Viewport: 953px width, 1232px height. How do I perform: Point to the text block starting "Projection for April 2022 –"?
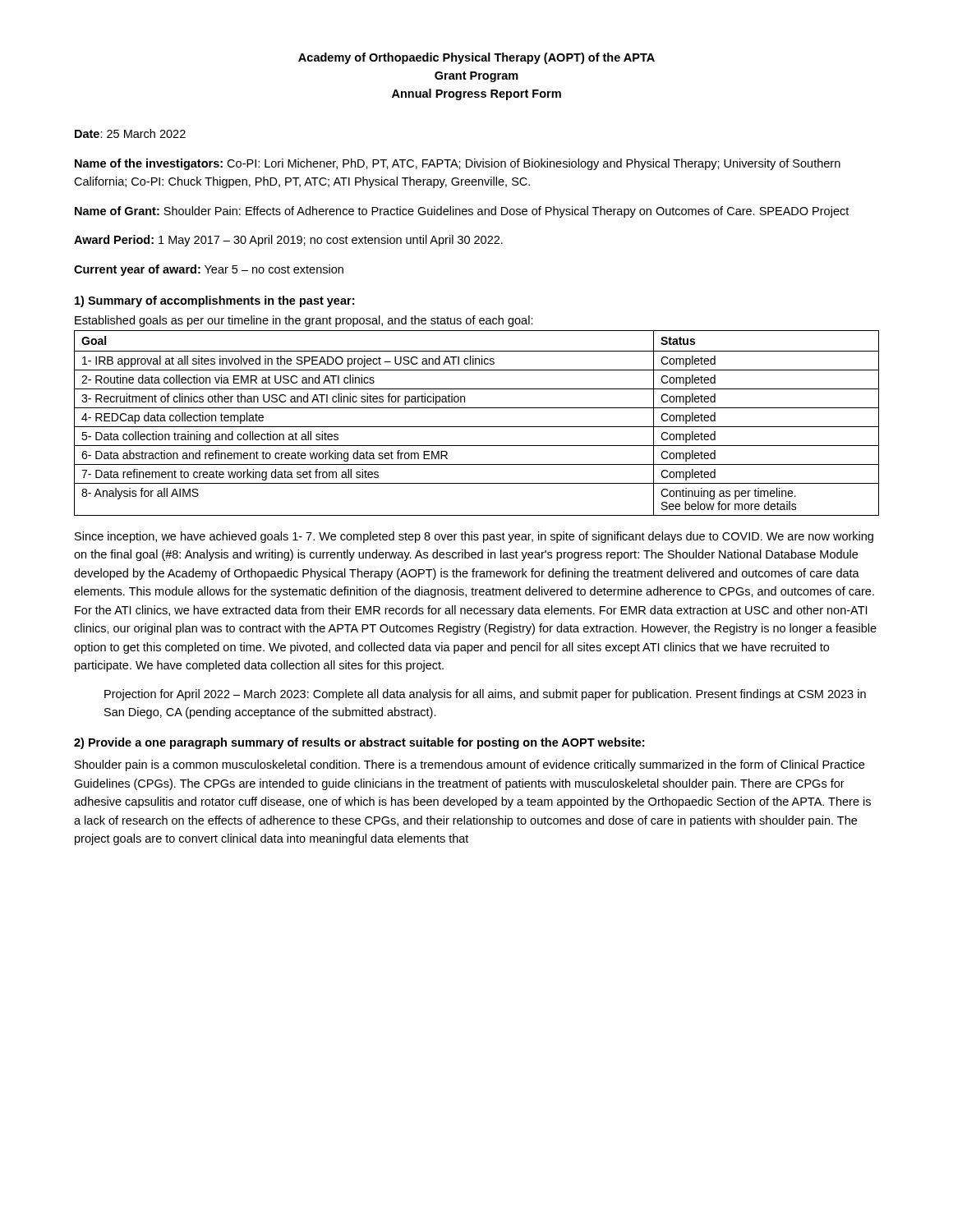click(x=485, y=703)
